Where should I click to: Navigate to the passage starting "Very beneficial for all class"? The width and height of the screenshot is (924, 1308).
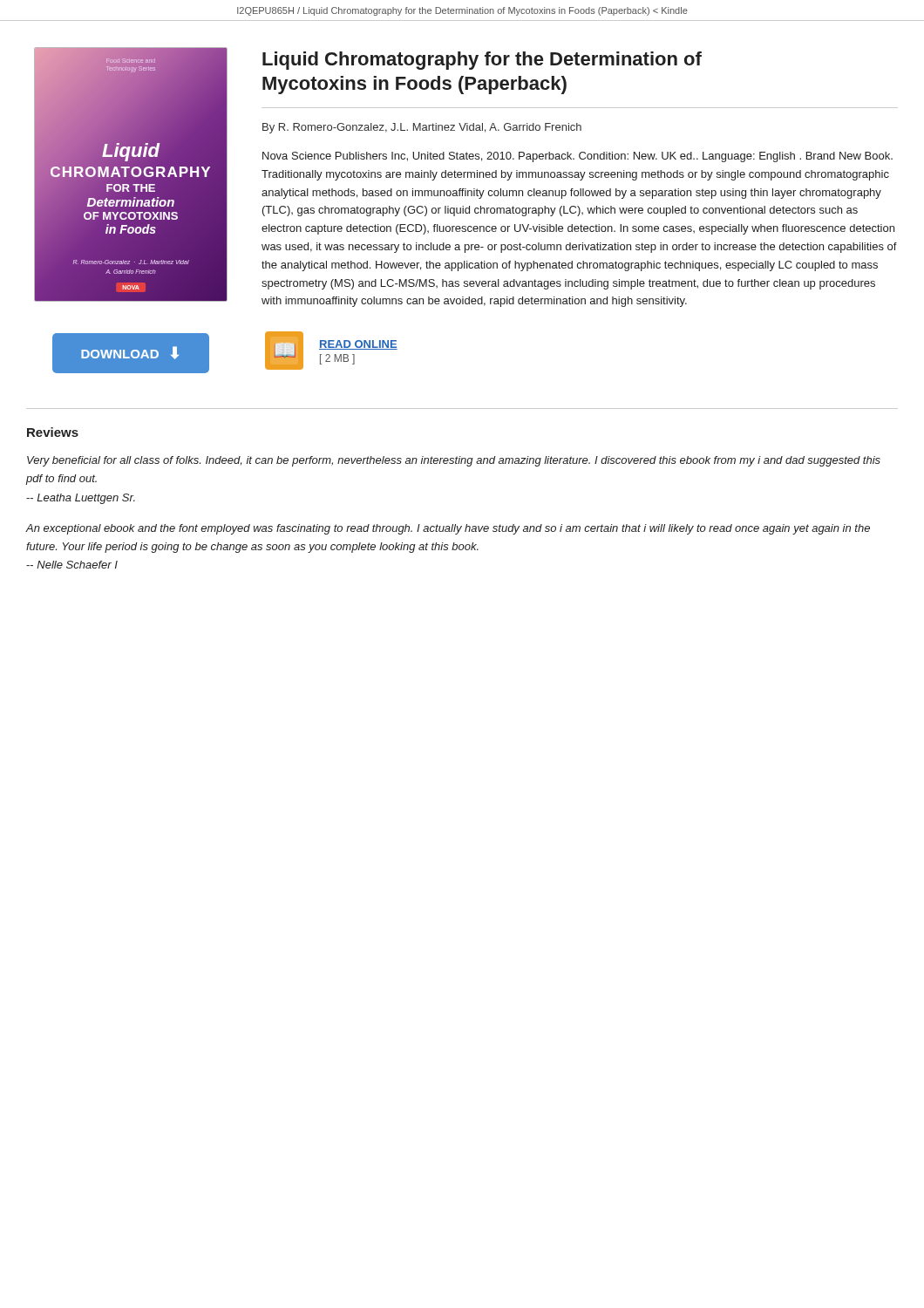(x=453, y=469)
